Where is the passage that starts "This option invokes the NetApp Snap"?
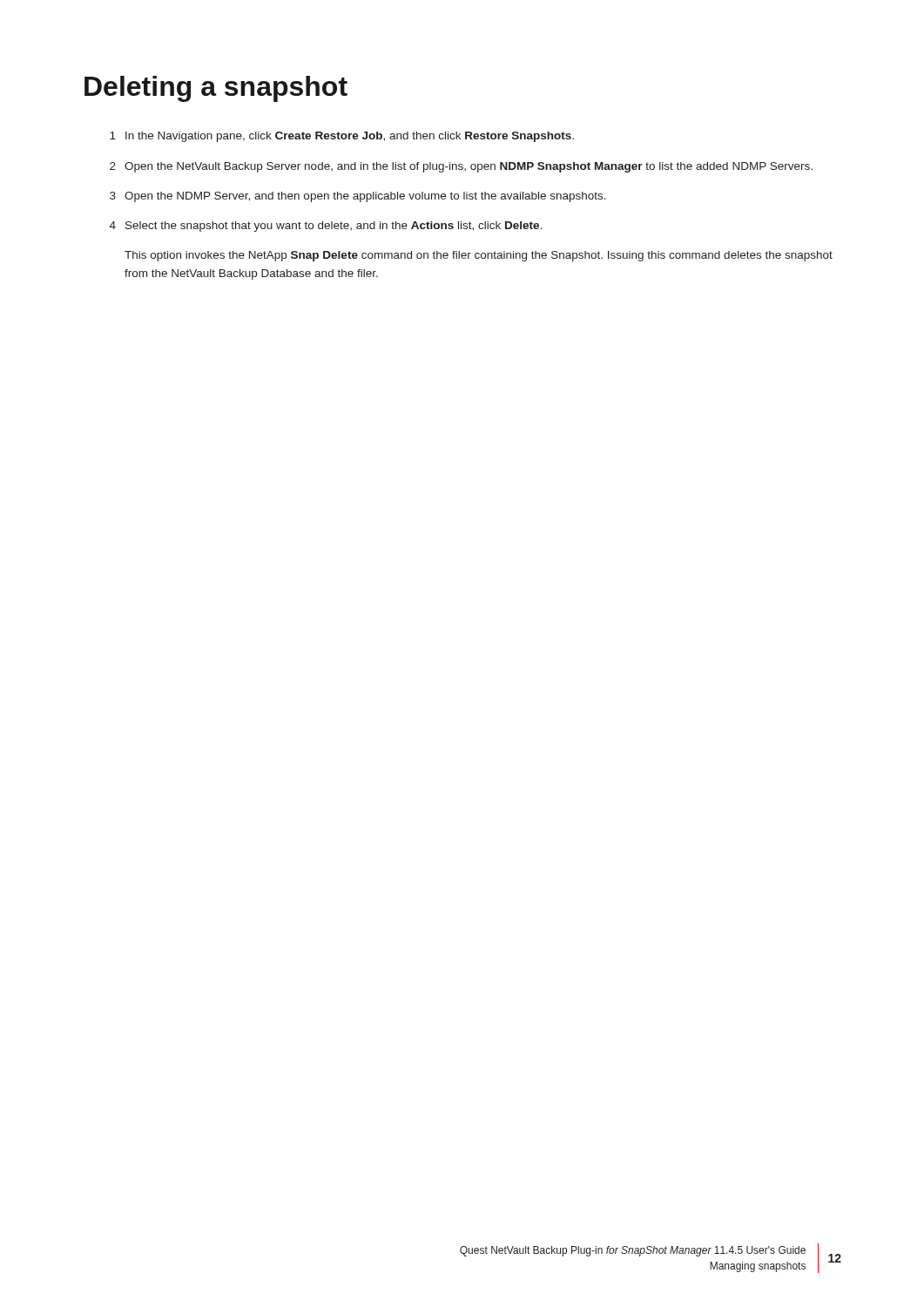924x1307 pixels. [478, 264]
